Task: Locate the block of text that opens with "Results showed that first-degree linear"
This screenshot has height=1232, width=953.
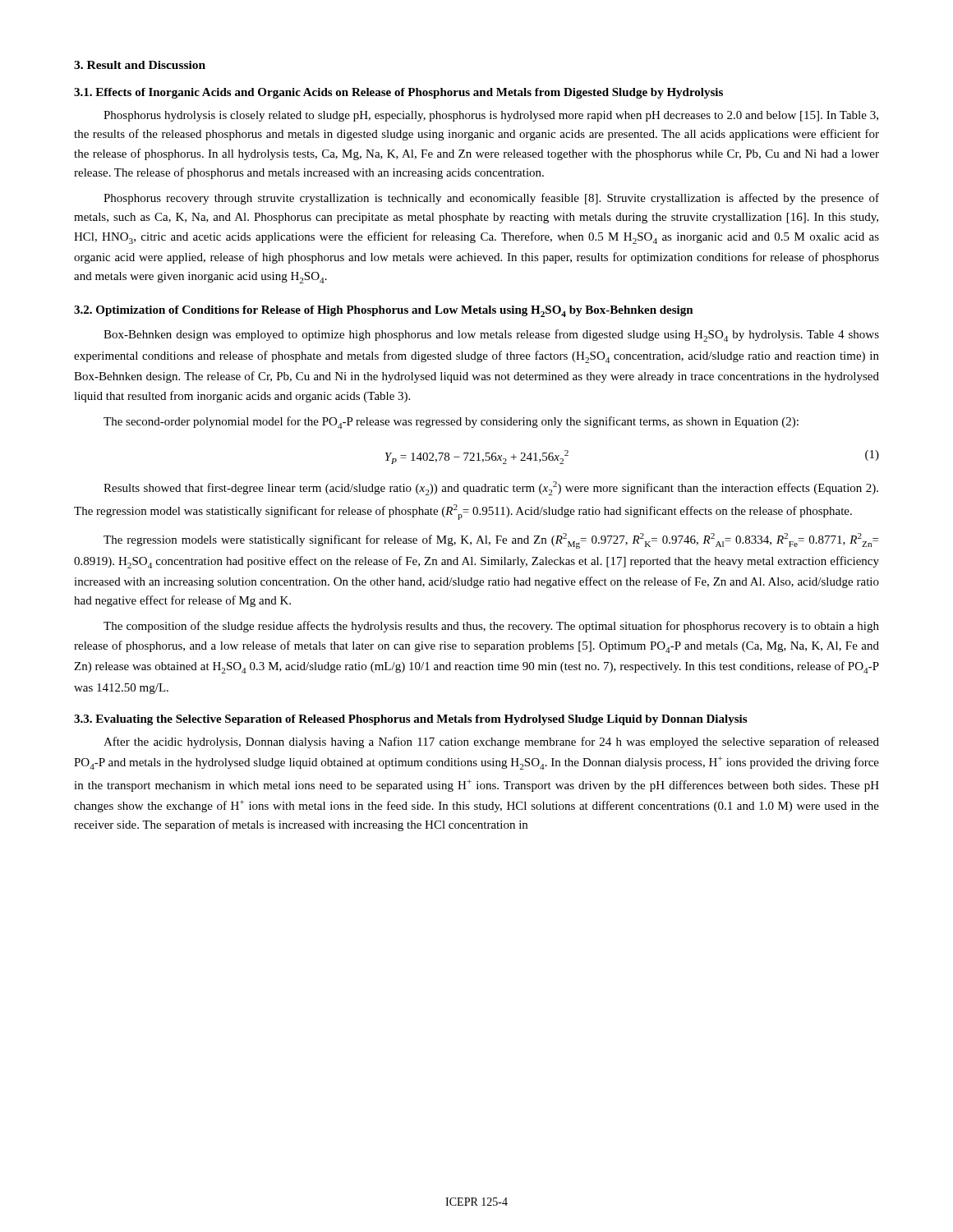Action: click(x=476, y=499)
